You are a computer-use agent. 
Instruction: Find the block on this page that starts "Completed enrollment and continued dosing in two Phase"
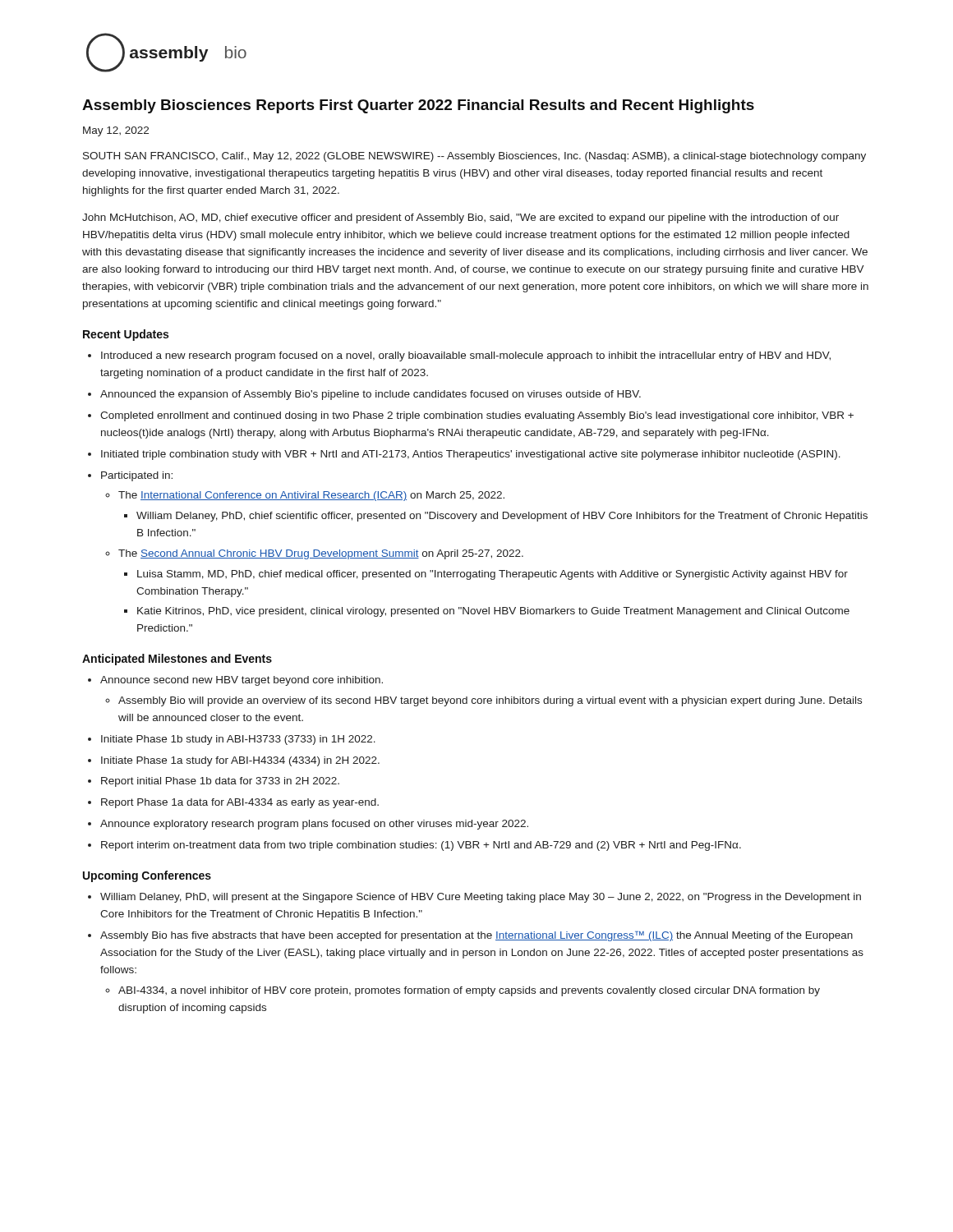point(486,424)
